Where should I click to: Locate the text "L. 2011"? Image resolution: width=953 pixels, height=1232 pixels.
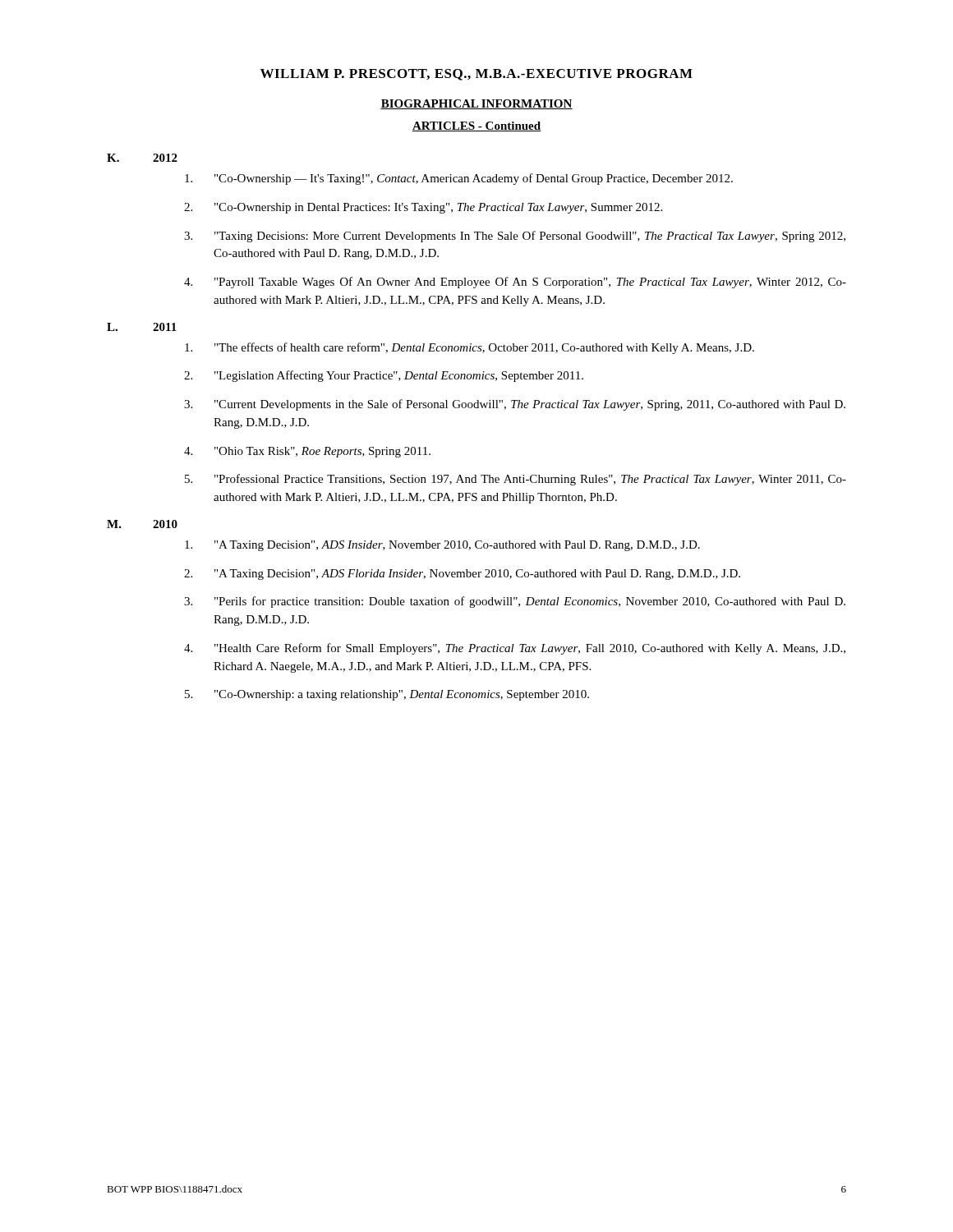(142, 327)
